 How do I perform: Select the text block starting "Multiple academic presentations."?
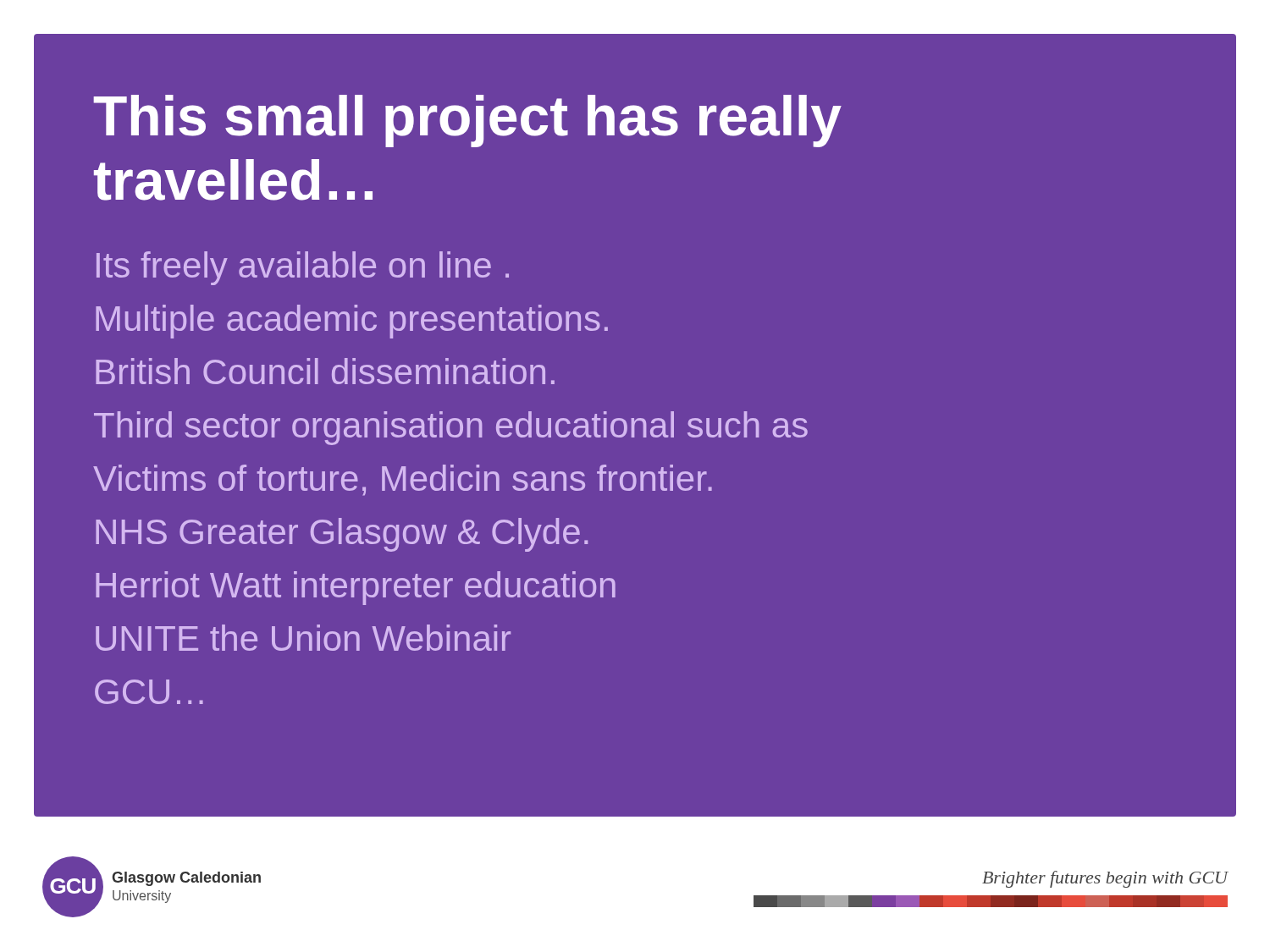tap(352, 322)
